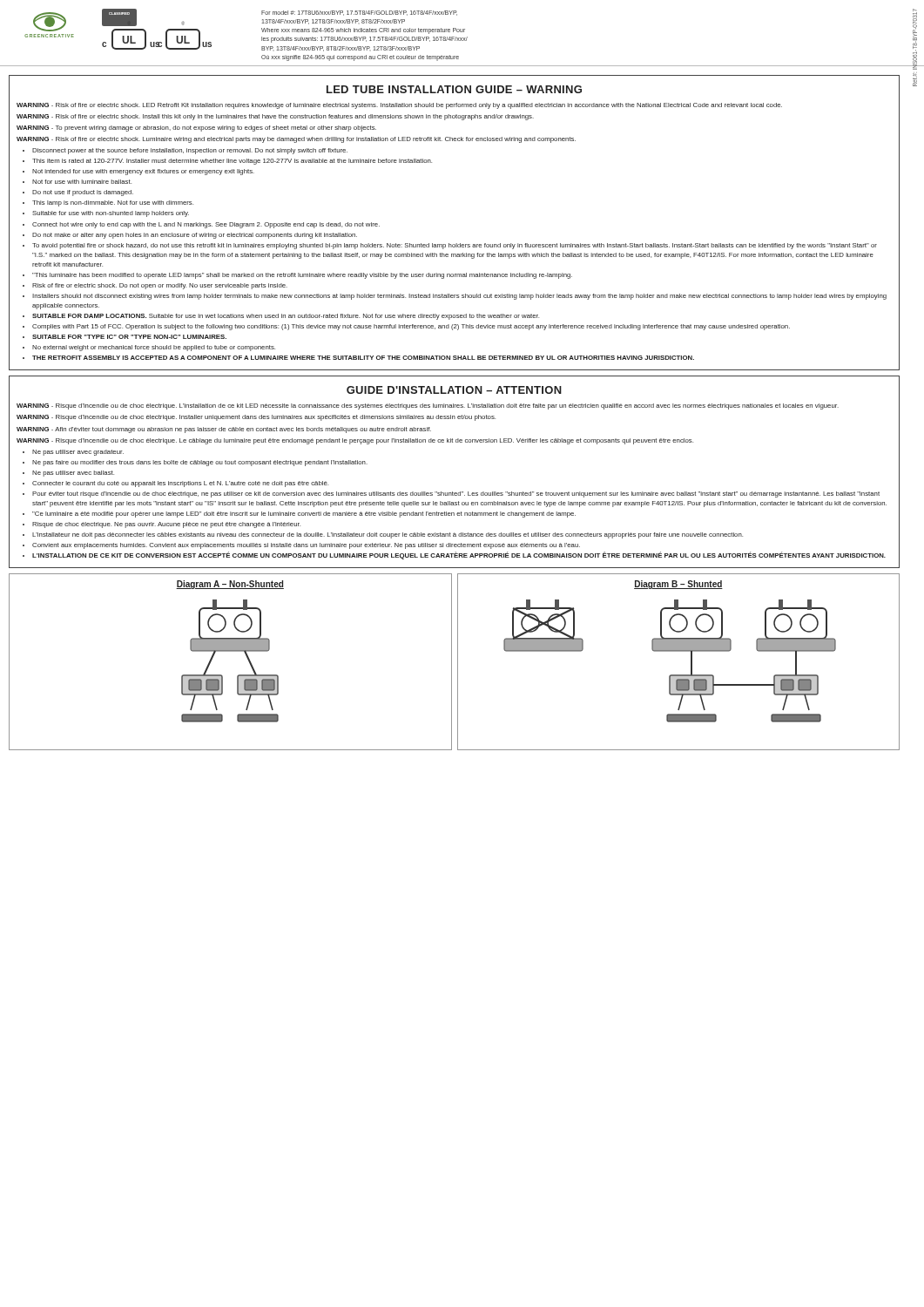Click on the block starting "Ne pas faire ou modifier"
This screenshot has height=1307, width=924.
[x=200, y=462]
